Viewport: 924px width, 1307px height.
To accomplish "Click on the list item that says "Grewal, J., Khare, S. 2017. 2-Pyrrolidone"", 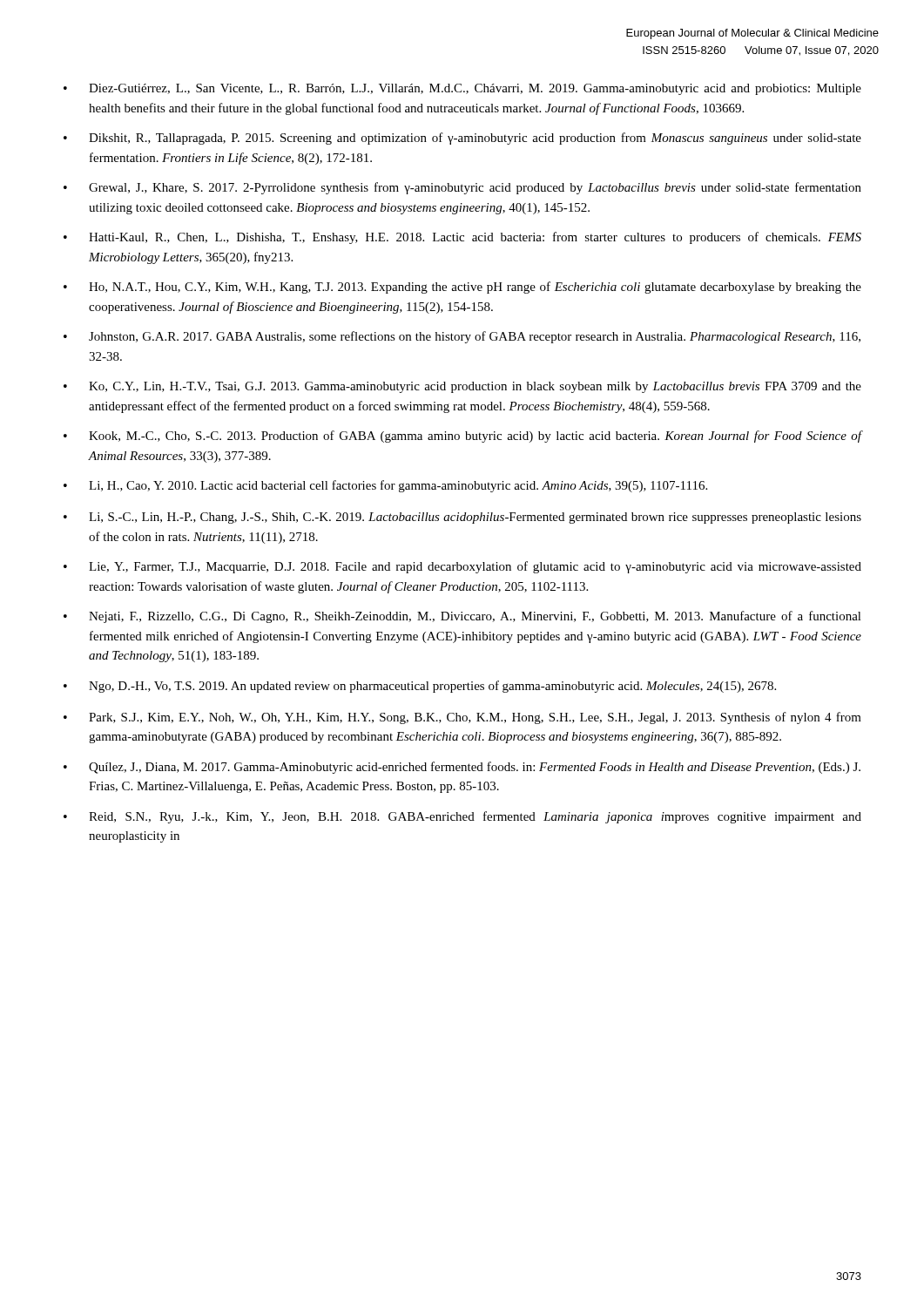I will [x=475, y=197].
